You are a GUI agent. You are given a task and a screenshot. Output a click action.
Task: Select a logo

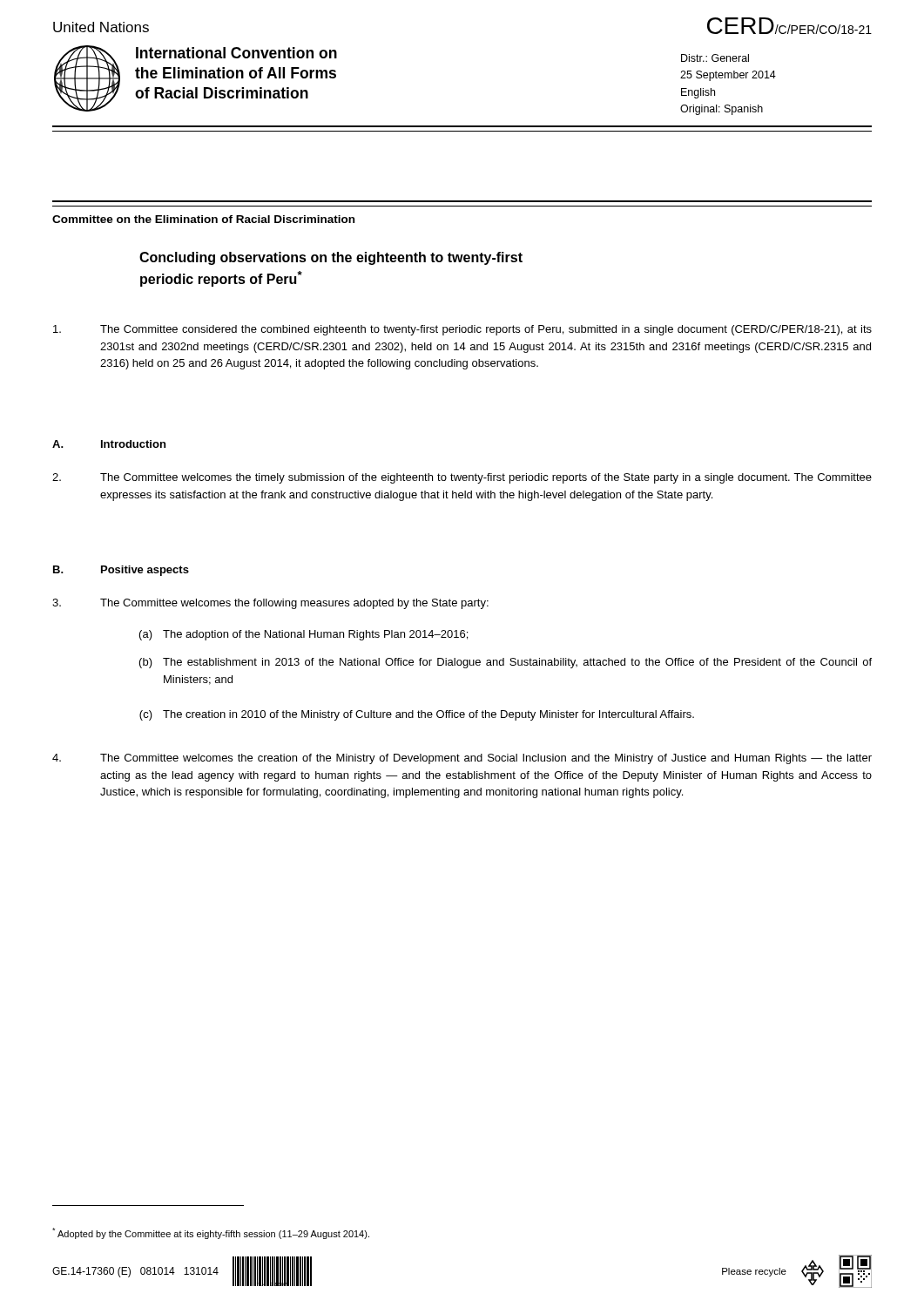(x=87, y=78)
